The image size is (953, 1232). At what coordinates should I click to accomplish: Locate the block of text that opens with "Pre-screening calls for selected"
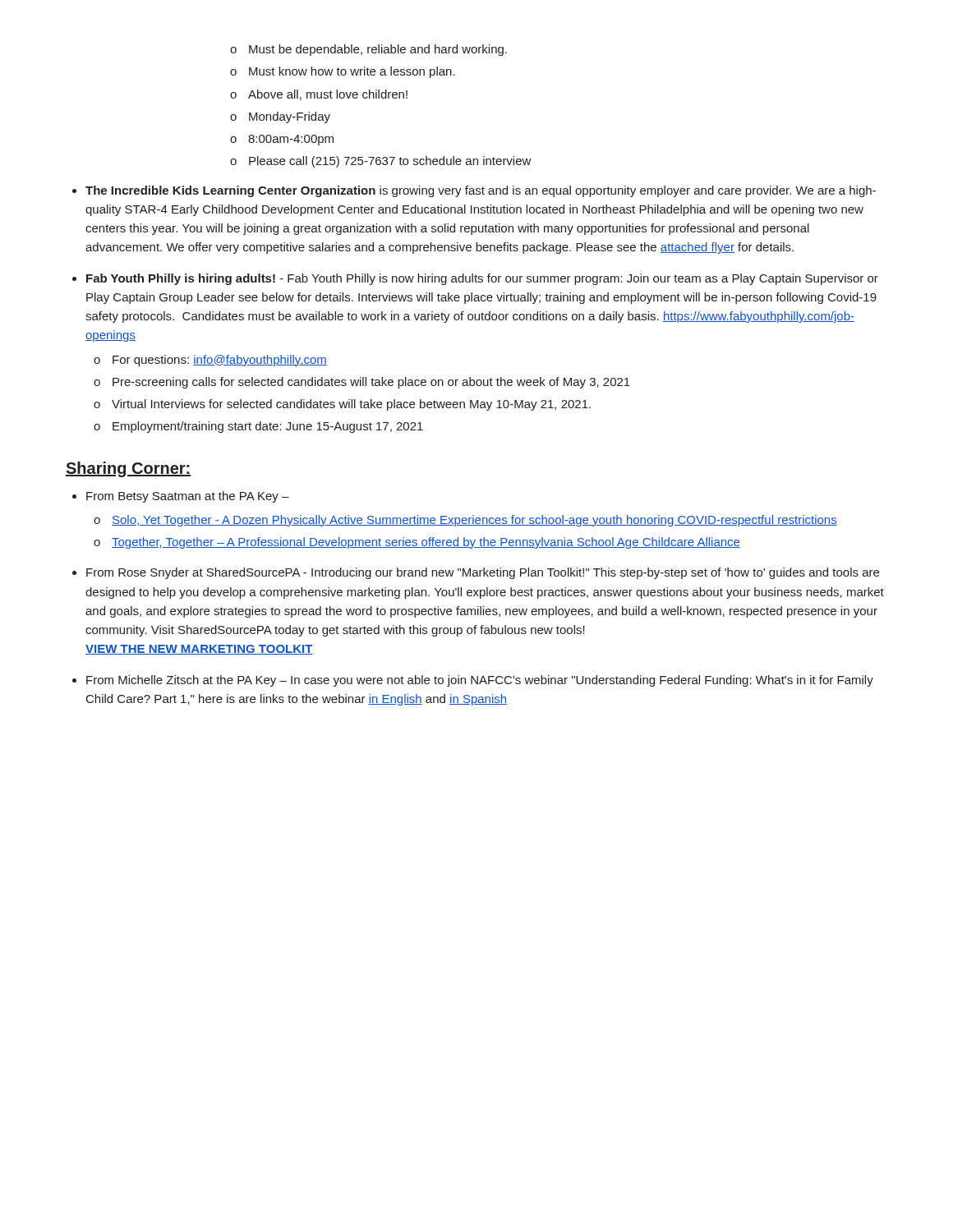pos(371,381)
